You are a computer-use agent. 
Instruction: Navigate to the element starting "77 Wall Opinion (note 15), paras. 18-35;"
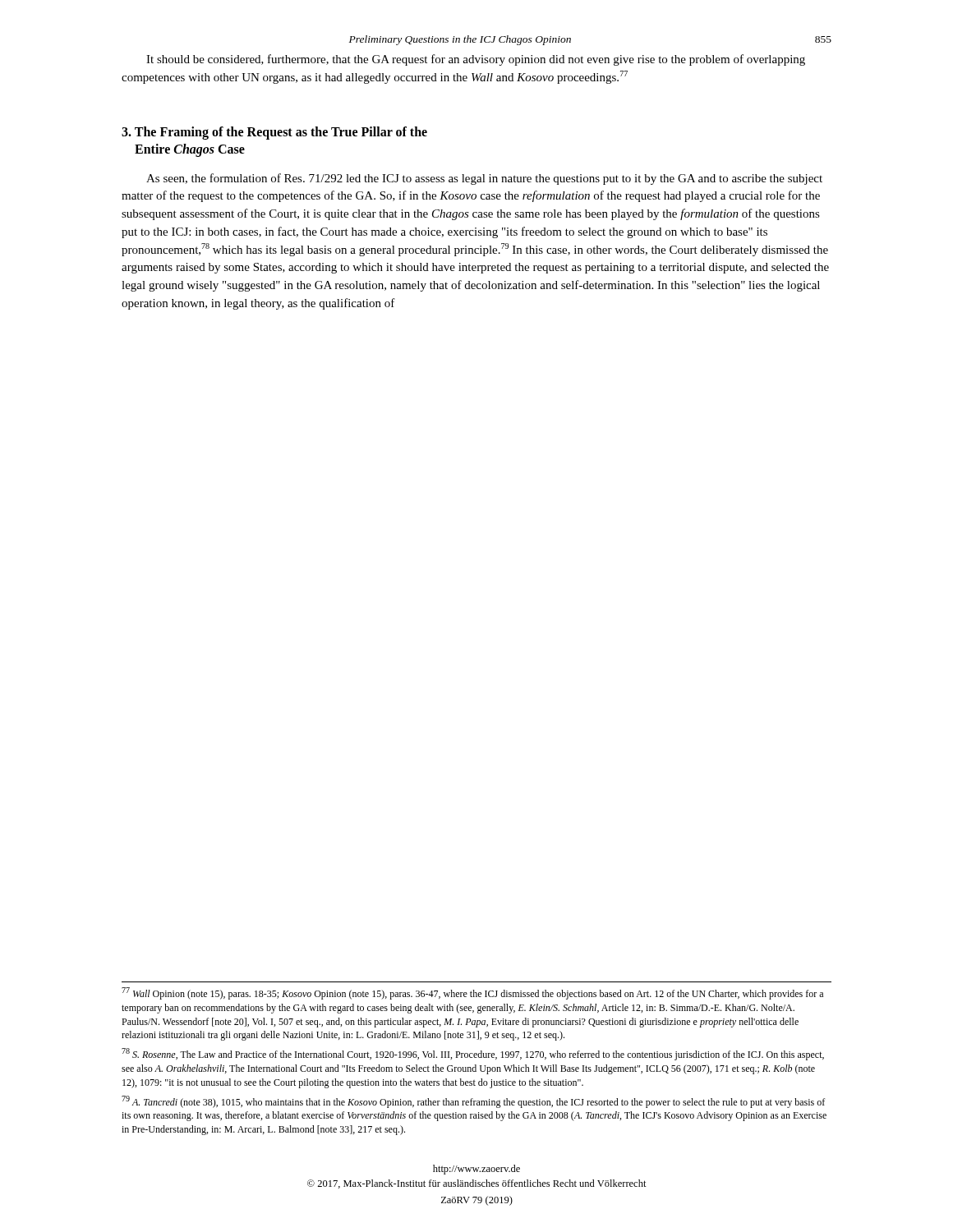(473, 1014)
